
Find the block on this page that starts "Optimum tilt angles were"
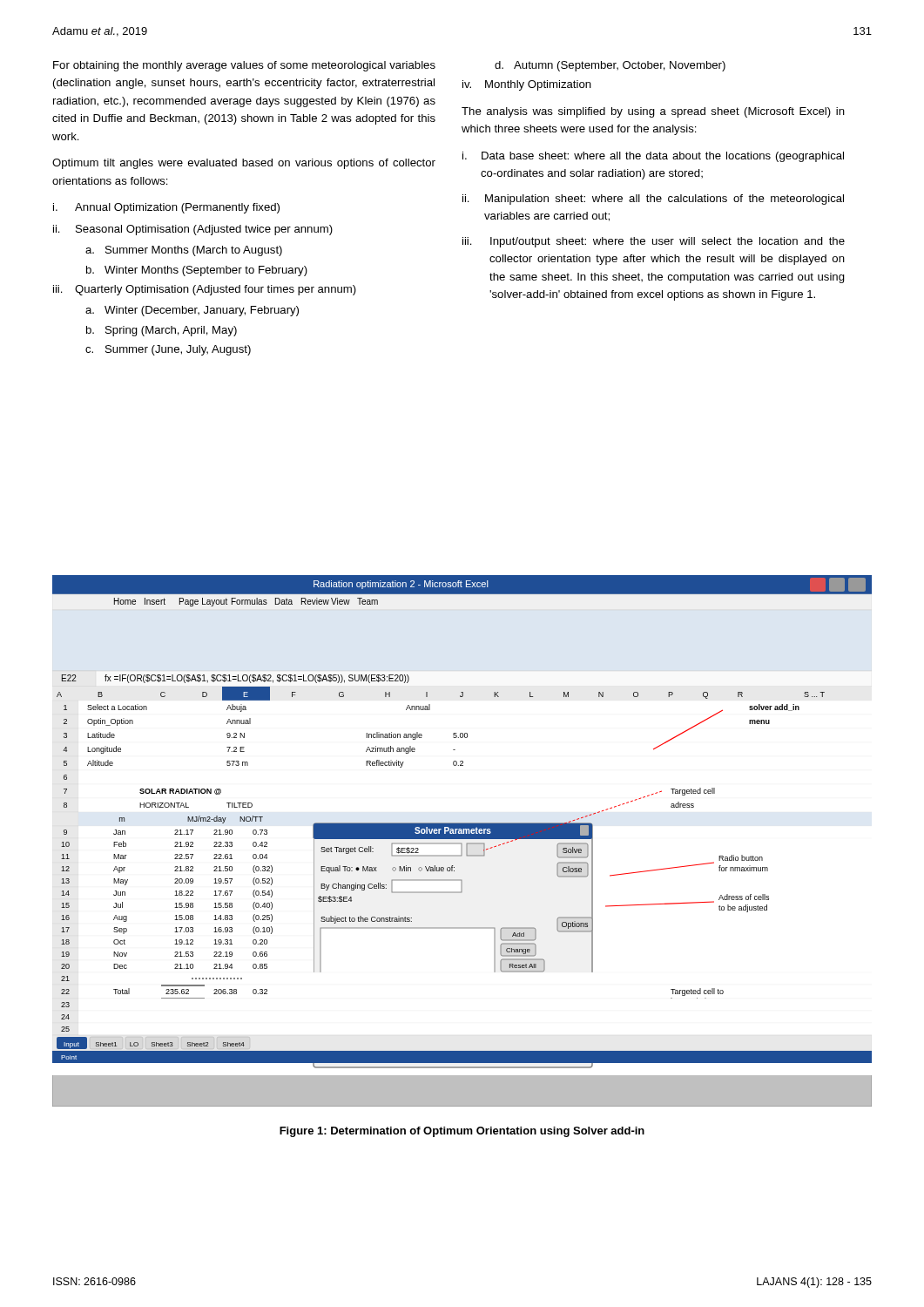(x=244, y=172)
